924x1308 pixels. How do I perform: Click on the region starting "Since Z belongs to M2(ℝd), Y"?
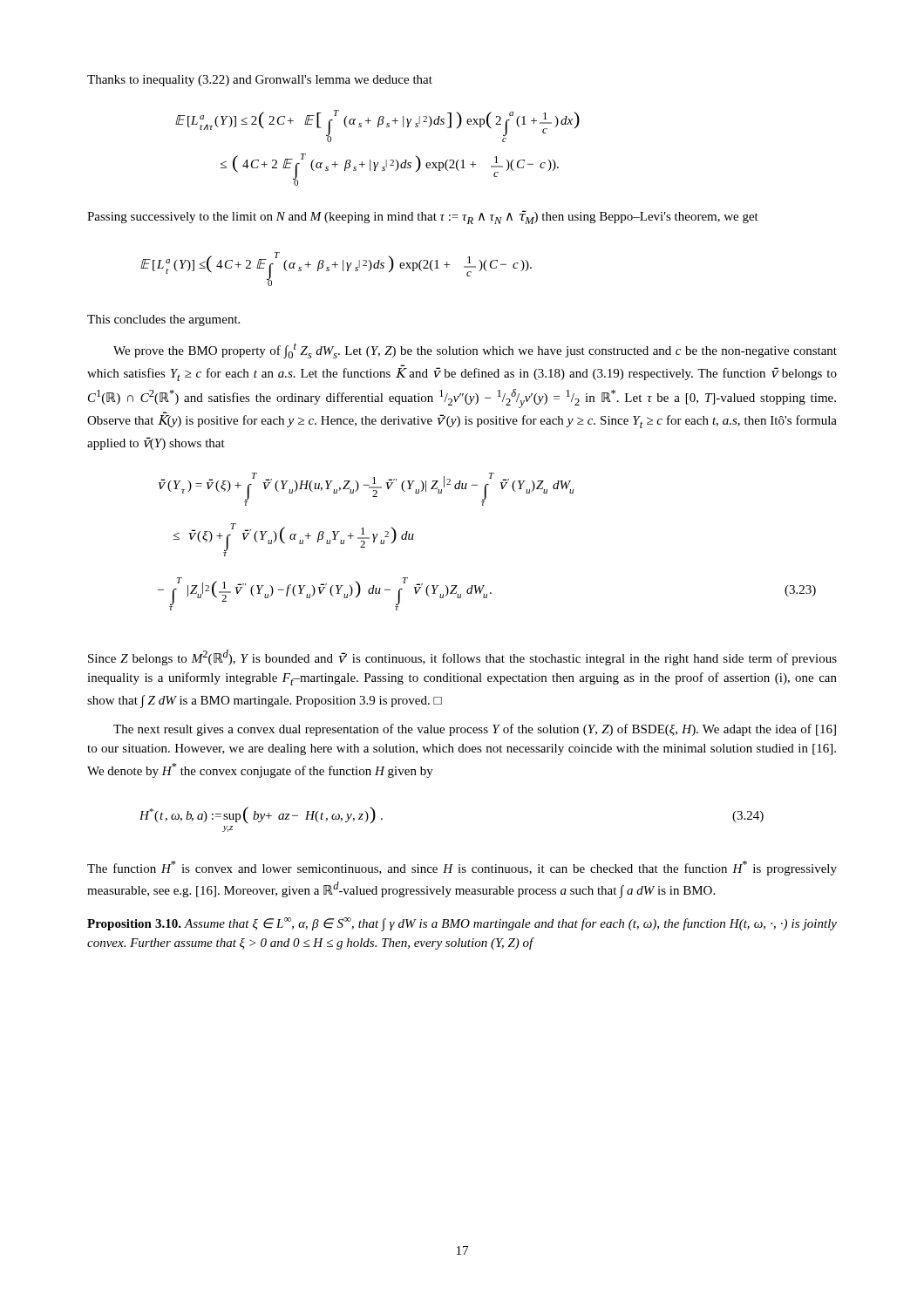(462, 677)
